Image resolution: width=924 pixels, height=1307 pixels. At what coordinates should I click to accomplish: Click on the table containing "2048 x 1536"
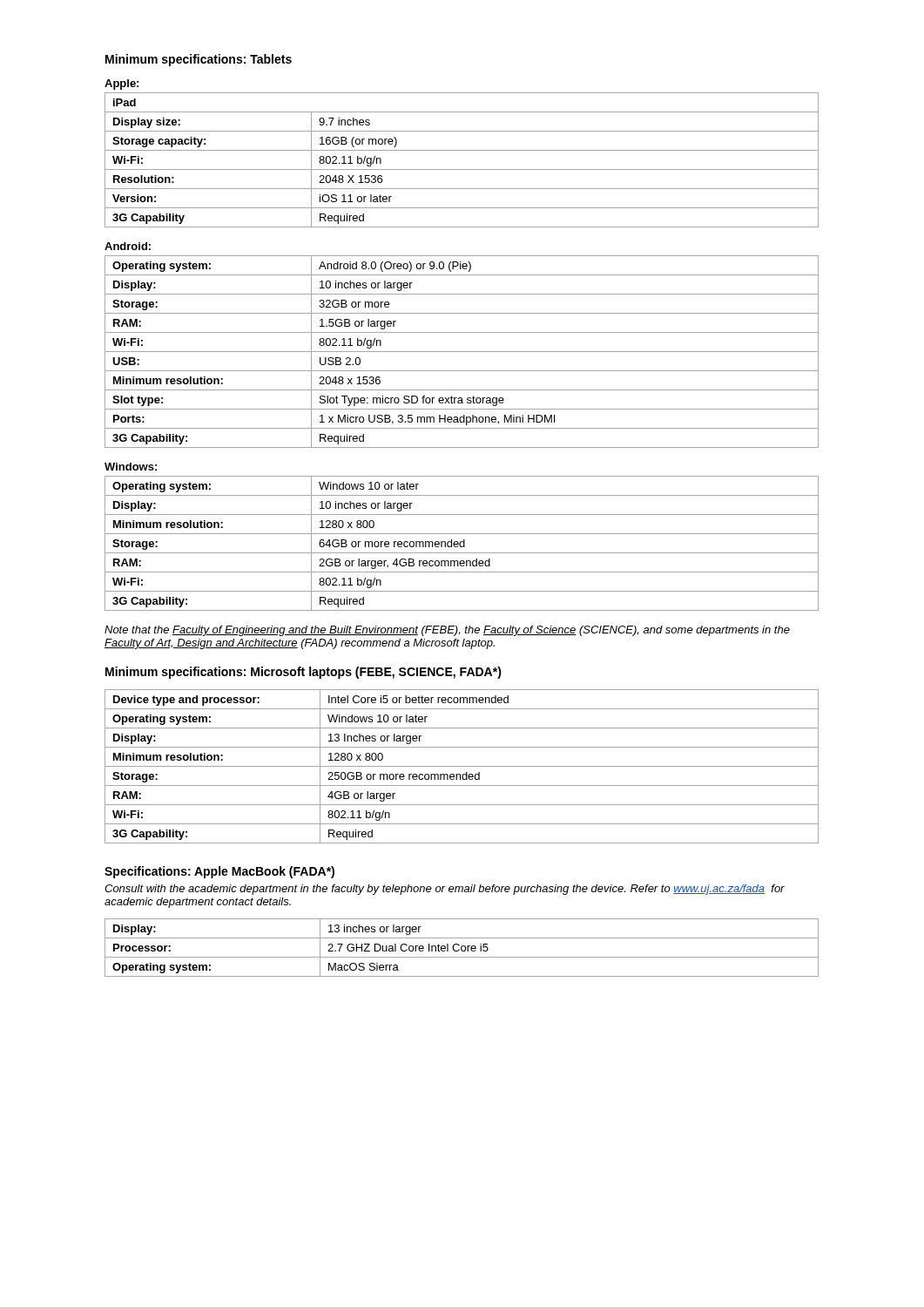point(462,352)
